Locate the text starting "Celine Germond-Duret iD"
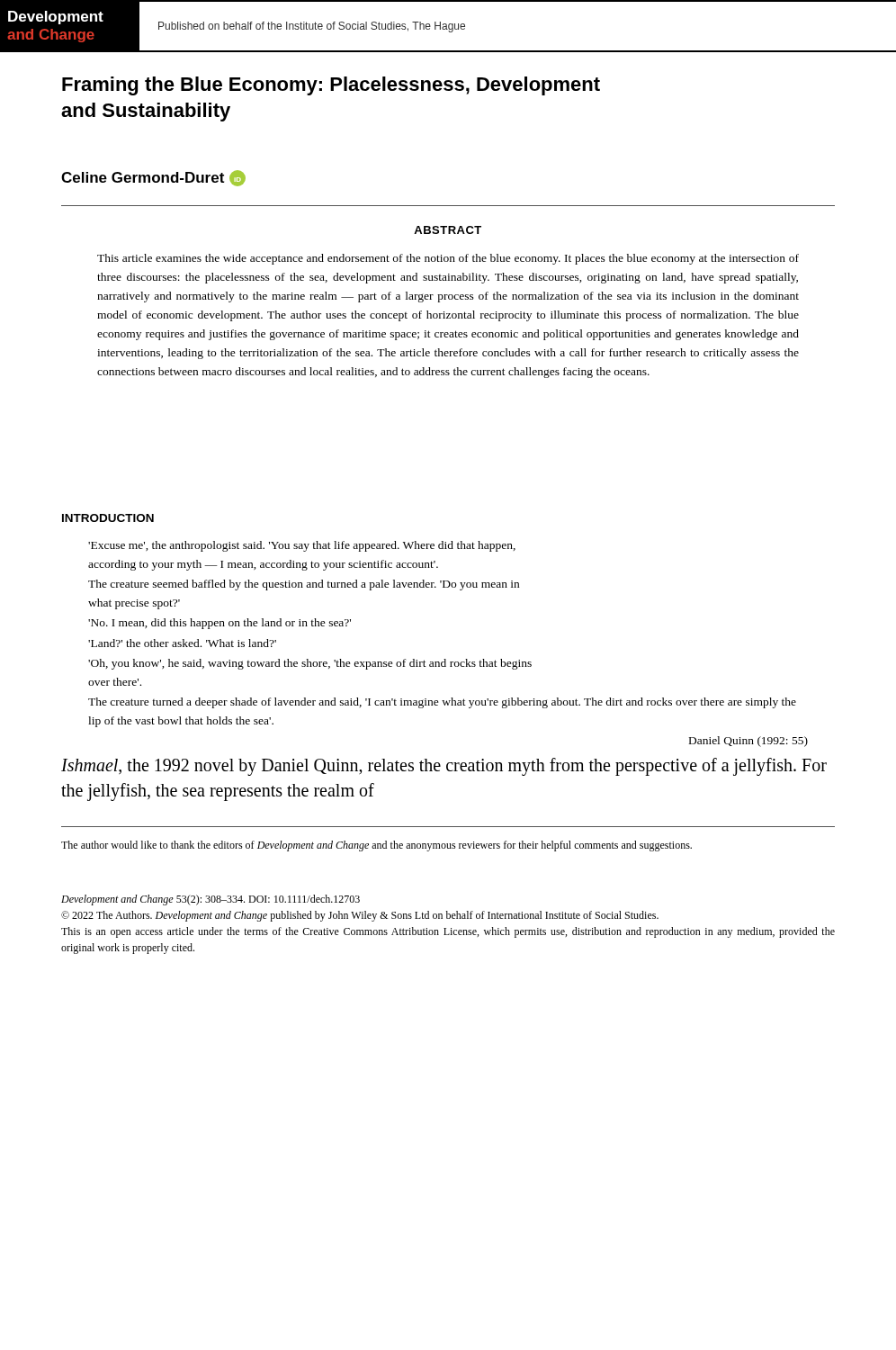Image resolution: width=896 pixels, height=1350 pixels. click(x=154, y=178)
